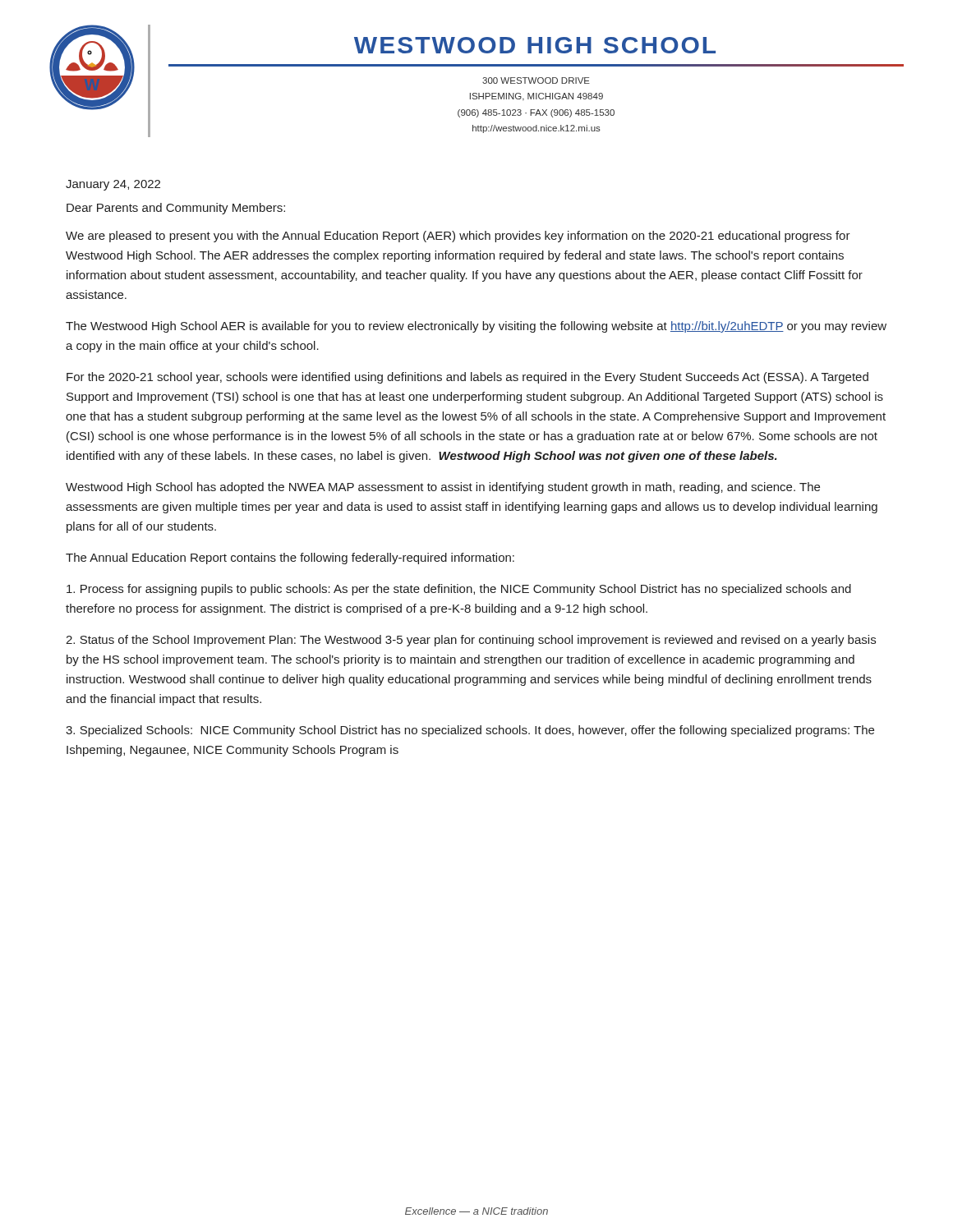This screenshot has height=1232, width=953.
Task: Find the text block starting "Dear Parents and Community Members:"
Action: (x=176, y=207)
